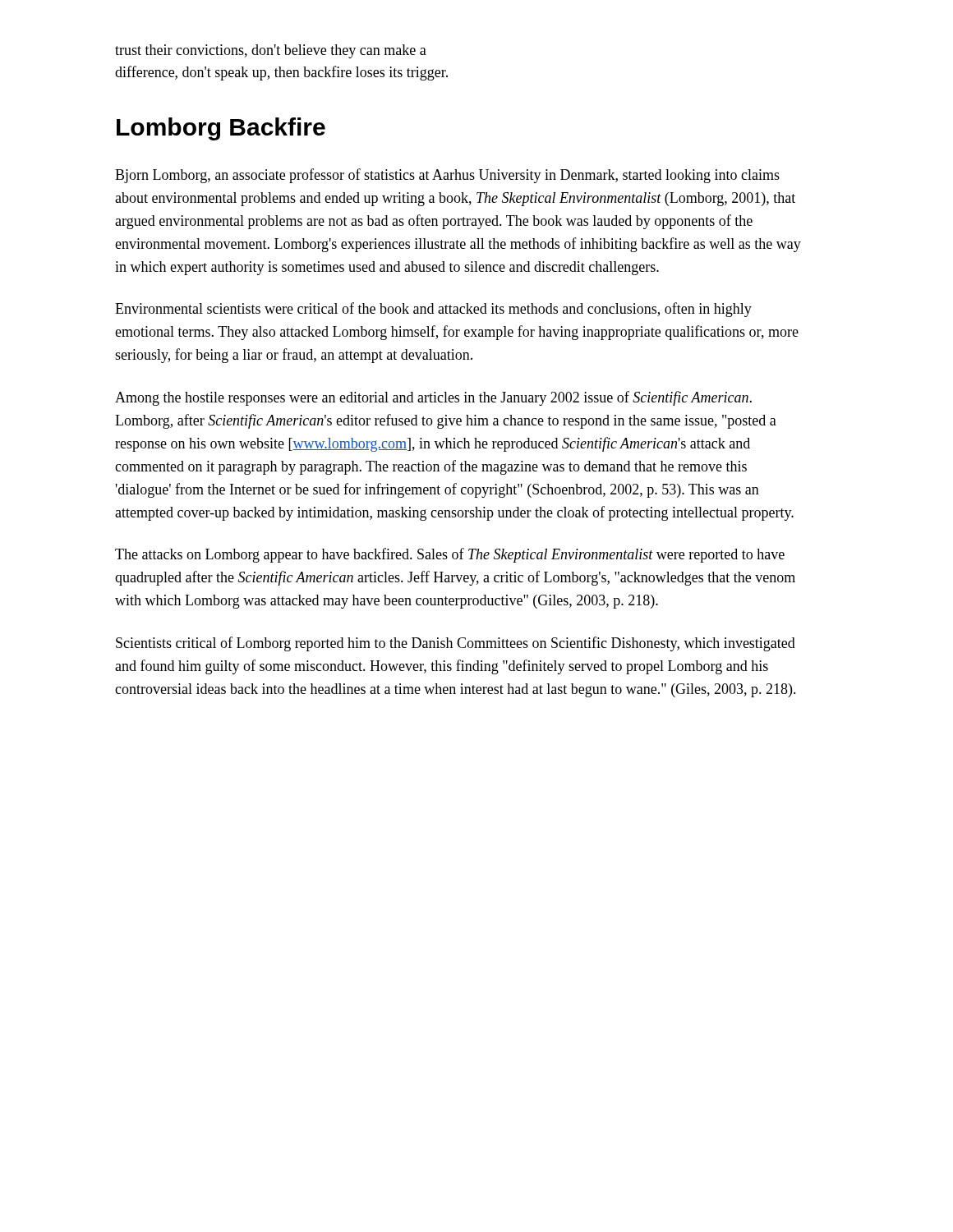Locate the text block that reads "Environmental scientists were critical of the book"
This screenshot has width=953, height=1232.
[x=457, y=332]
